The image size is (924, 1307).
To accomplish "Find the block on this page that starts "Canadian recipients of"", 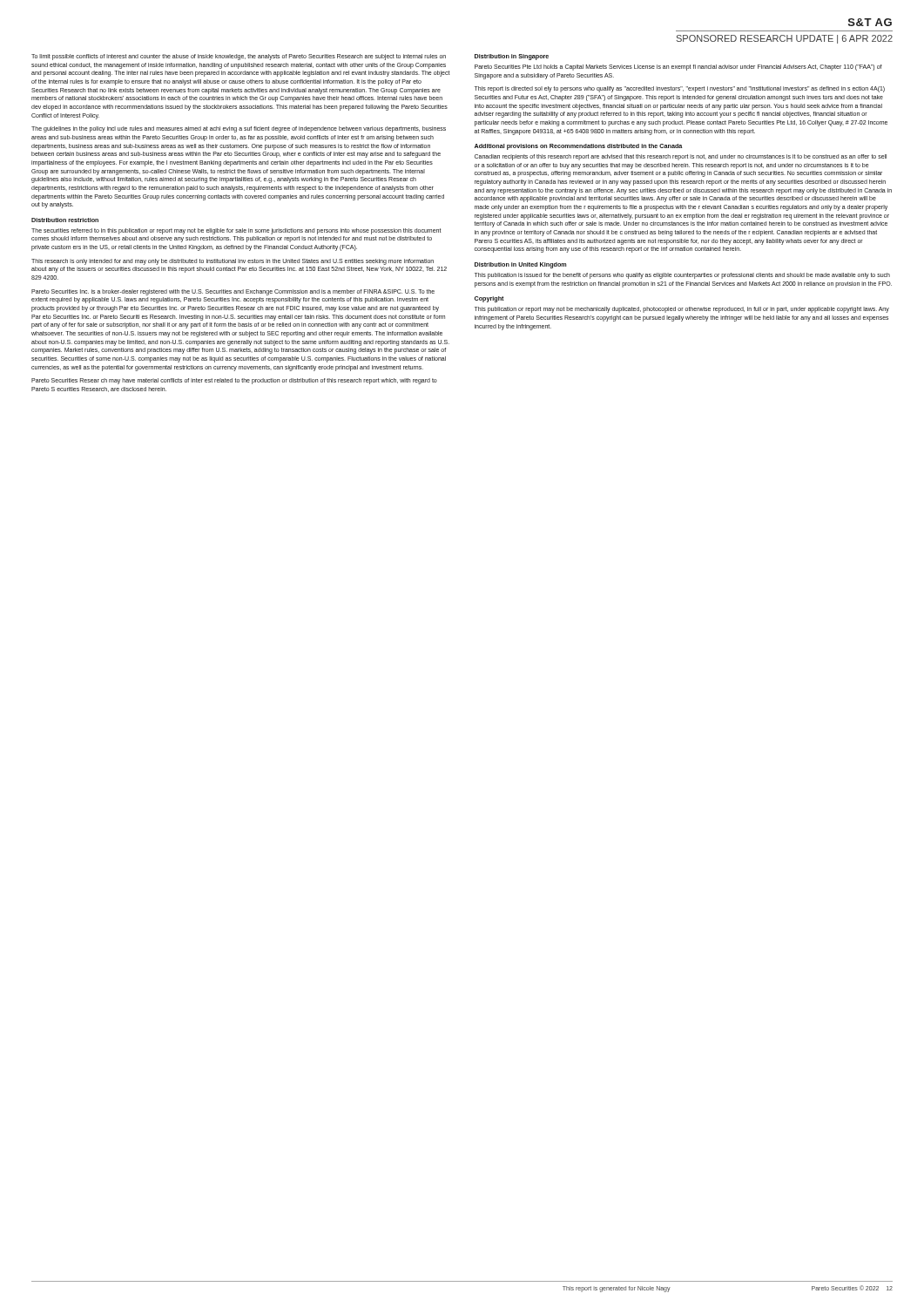I will (683, 203).
